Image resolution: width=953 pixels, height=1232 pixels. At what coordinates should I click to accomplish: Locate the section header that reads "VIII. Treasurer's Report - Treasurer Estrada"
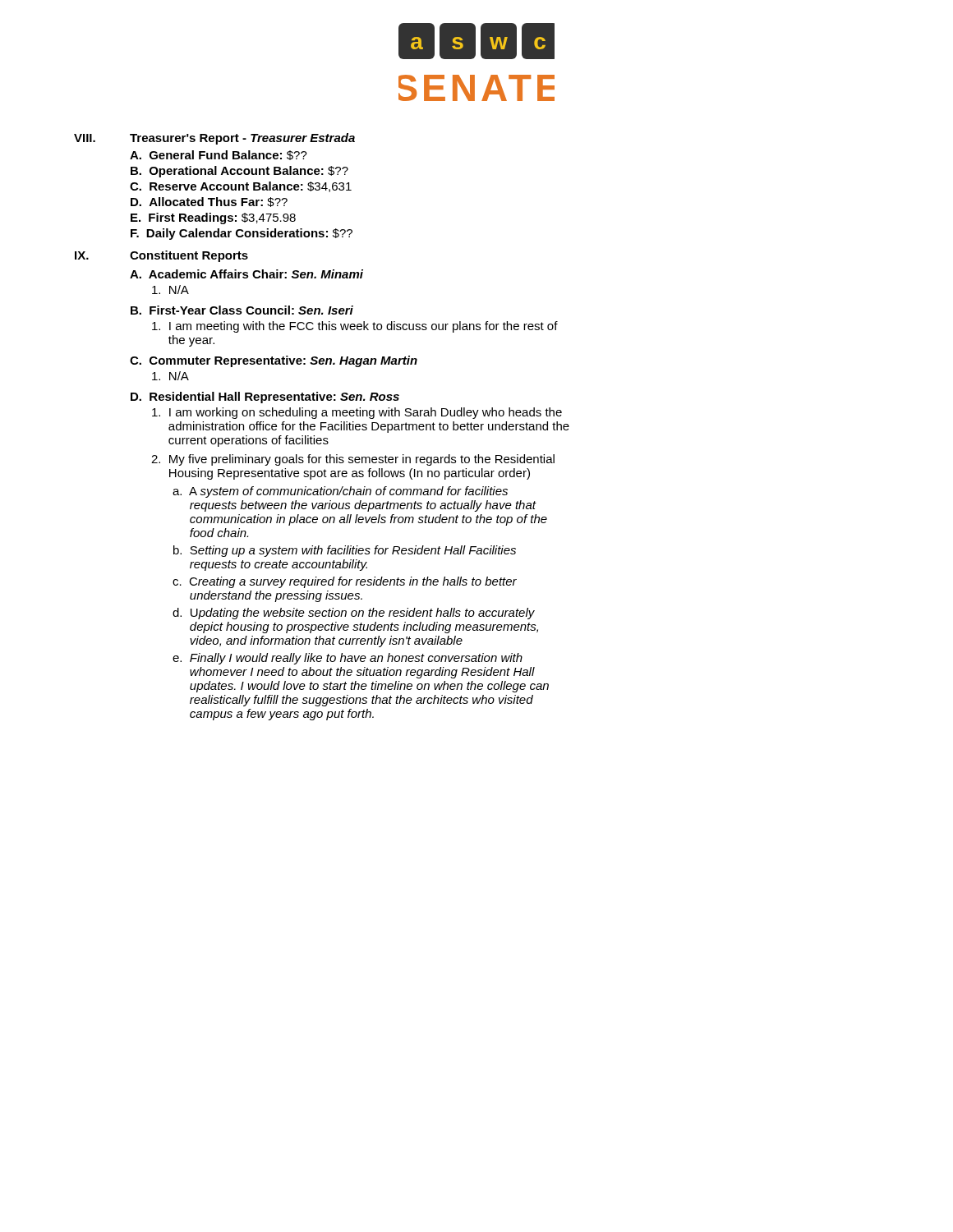[x=215, y=138]
